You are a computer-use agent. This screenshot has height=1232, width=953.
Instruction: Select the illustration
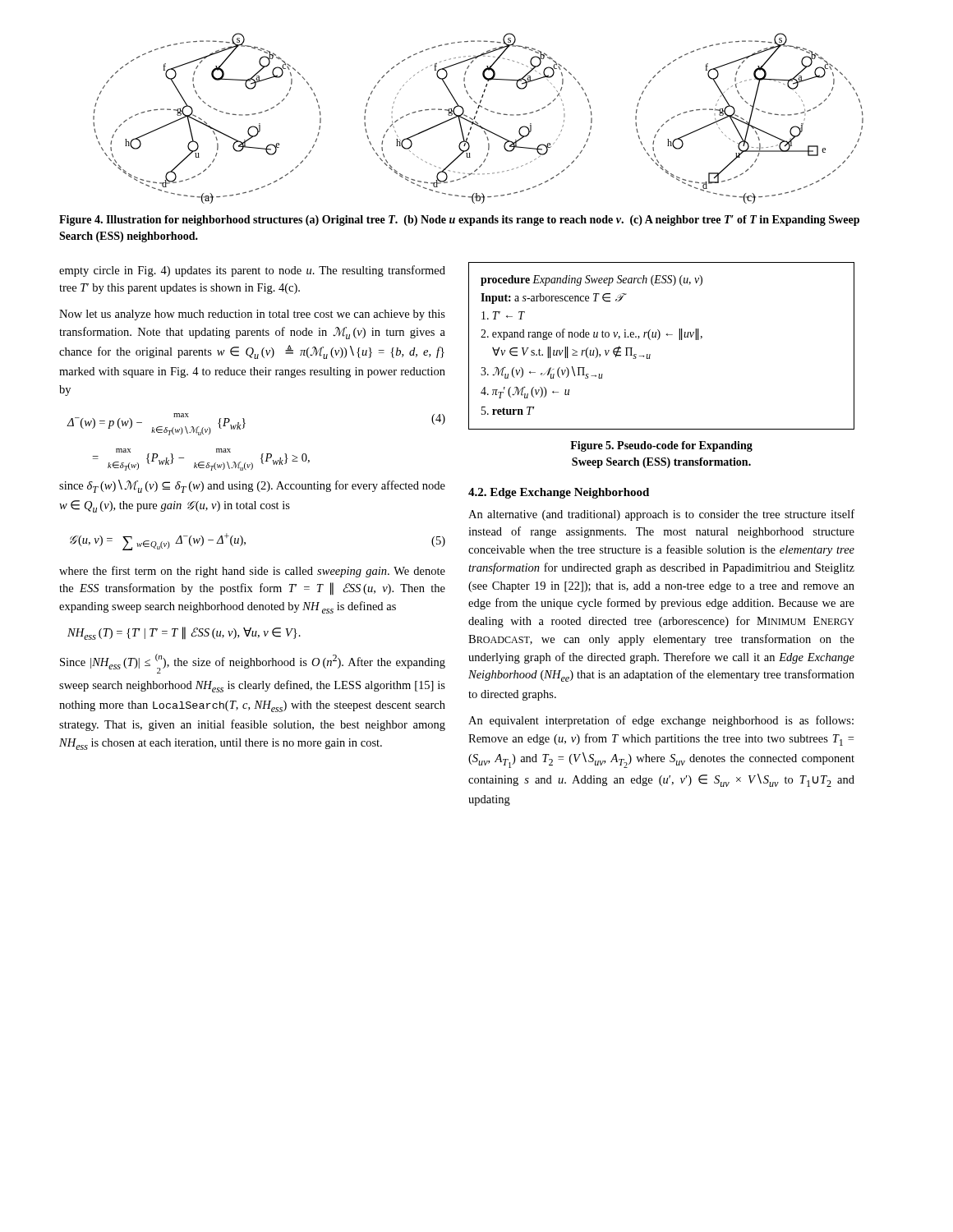(476, 115)
